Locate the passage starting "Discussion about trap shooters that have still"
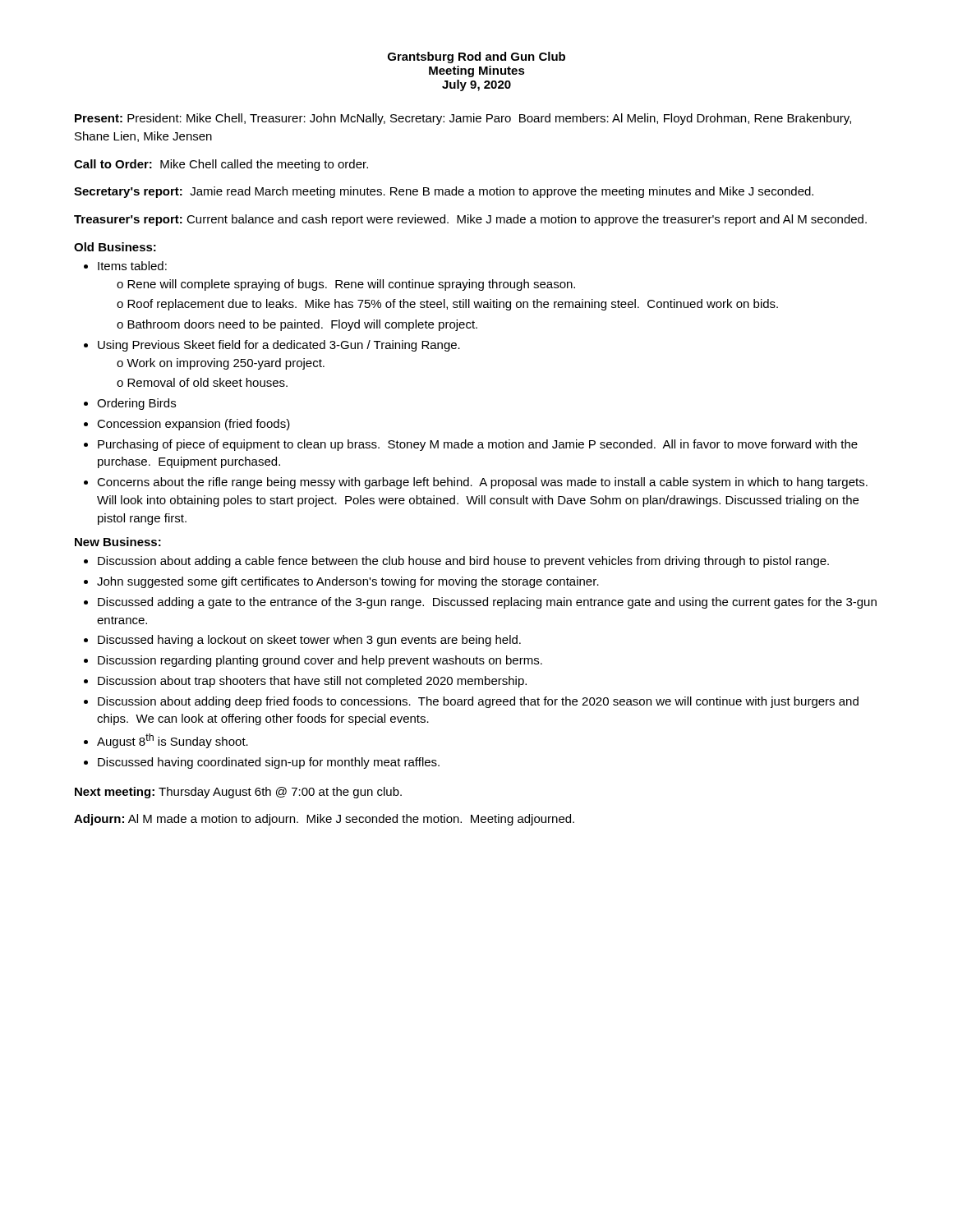The height and width of the screenshot is (1232, 953). click(x=488, y=681)
